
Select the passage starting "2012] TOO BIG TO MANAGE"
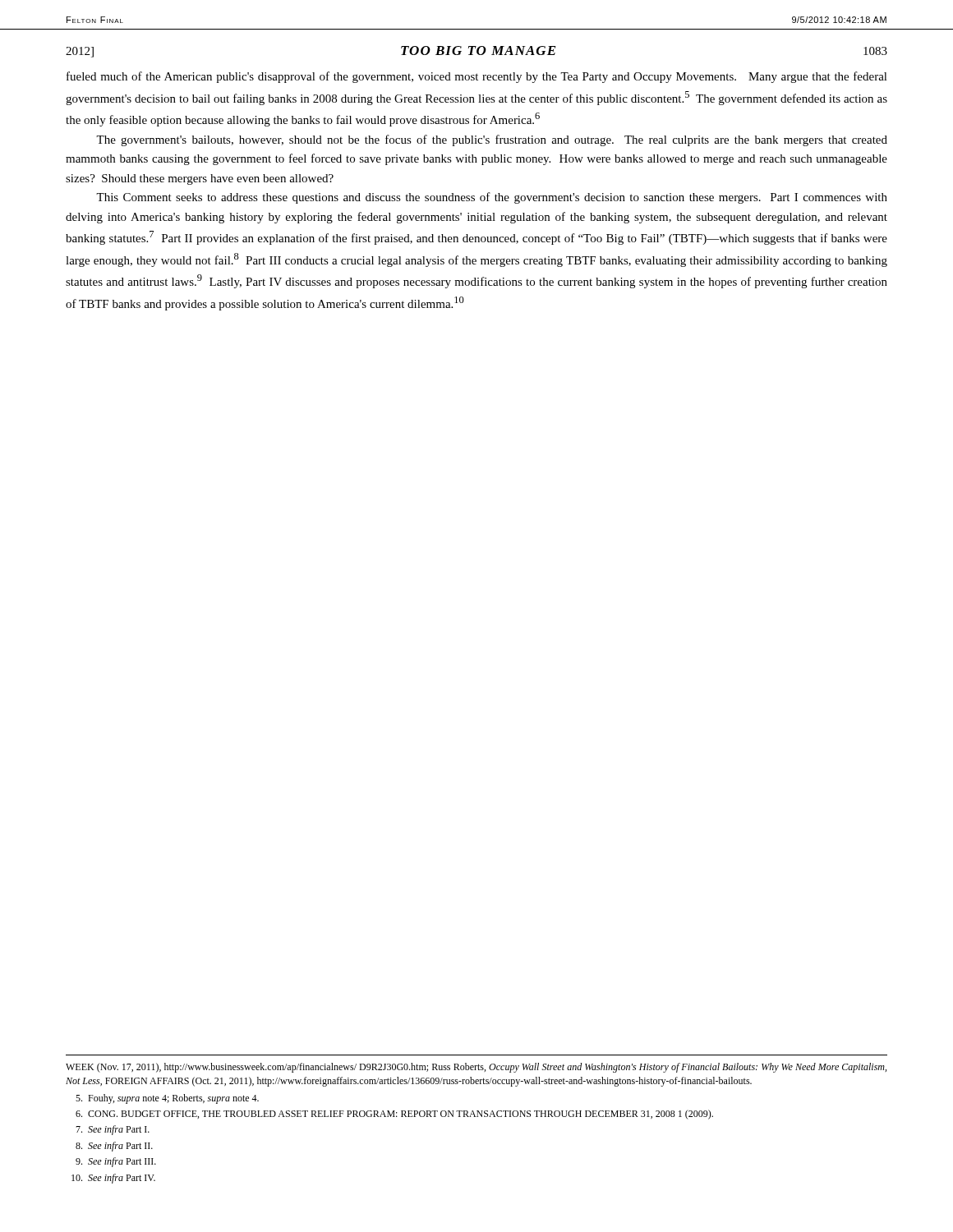476,51
